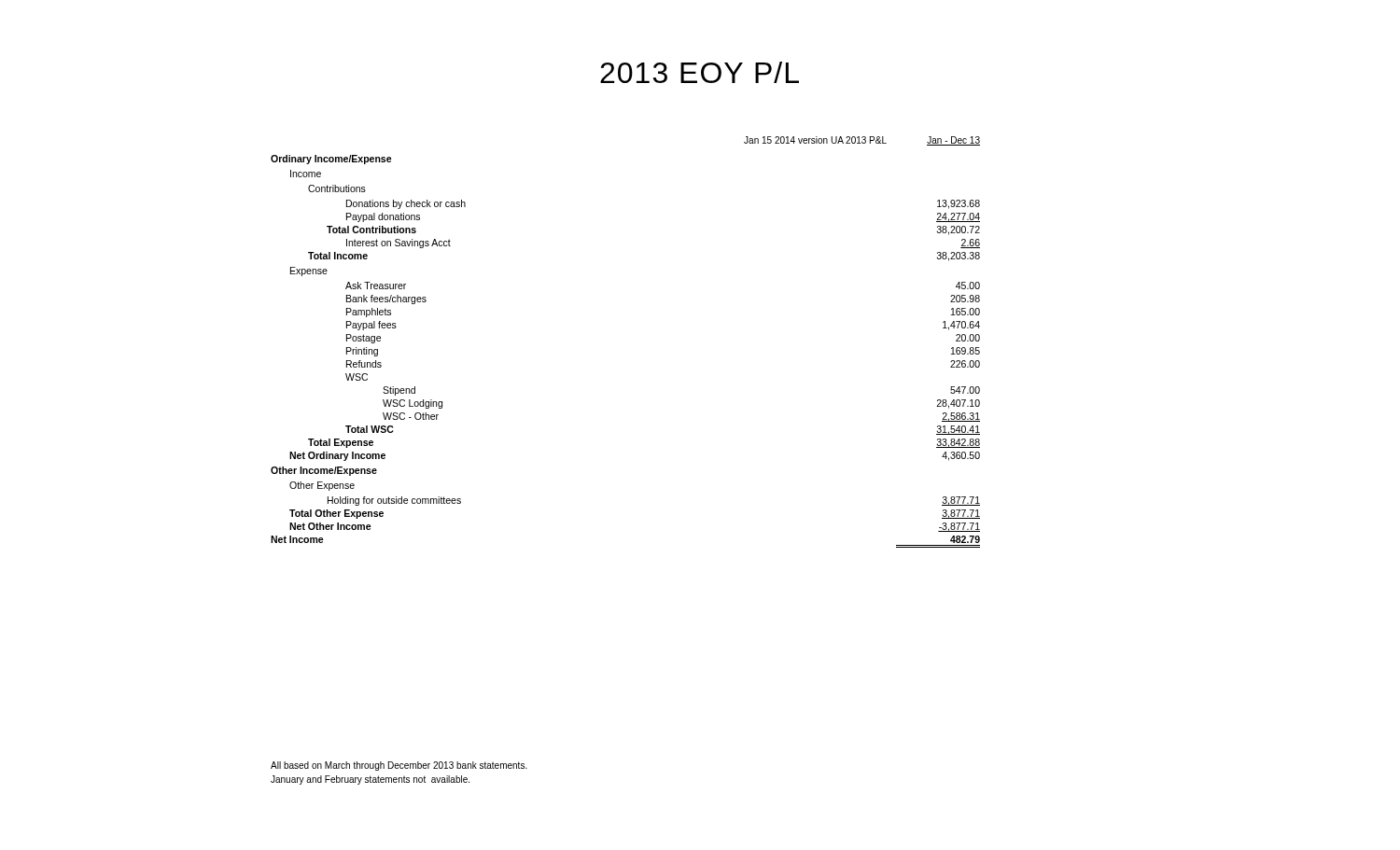Image resolution: width=1400 pixels, height=850 pixels.
Task: Find the text that says "January and February statements not available."
Action: (x=371, y=780)
